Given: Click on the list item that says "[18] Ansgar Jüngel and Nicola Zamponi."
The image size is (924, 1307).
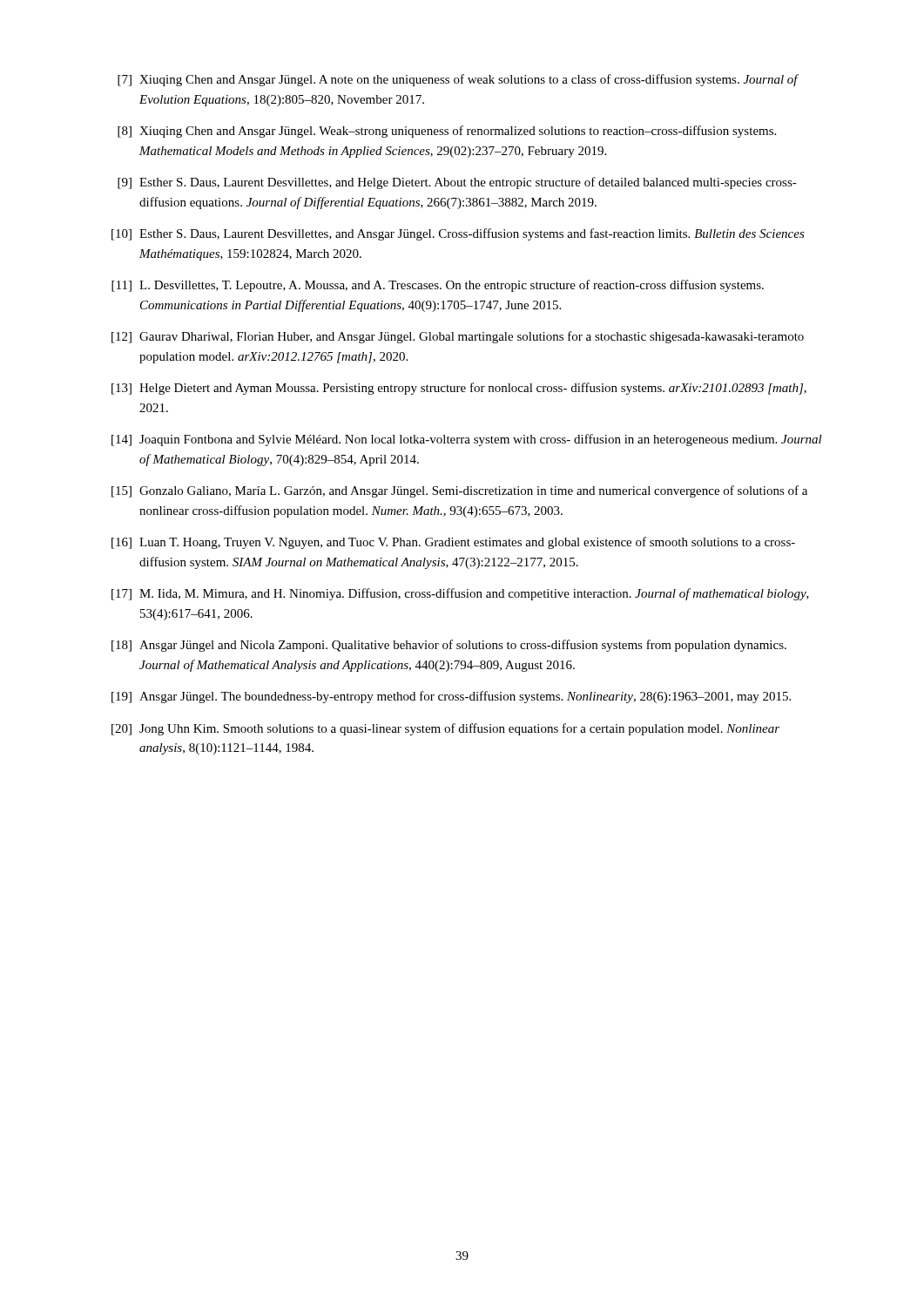Looking at the screenshot, I should tap(462, 655).
